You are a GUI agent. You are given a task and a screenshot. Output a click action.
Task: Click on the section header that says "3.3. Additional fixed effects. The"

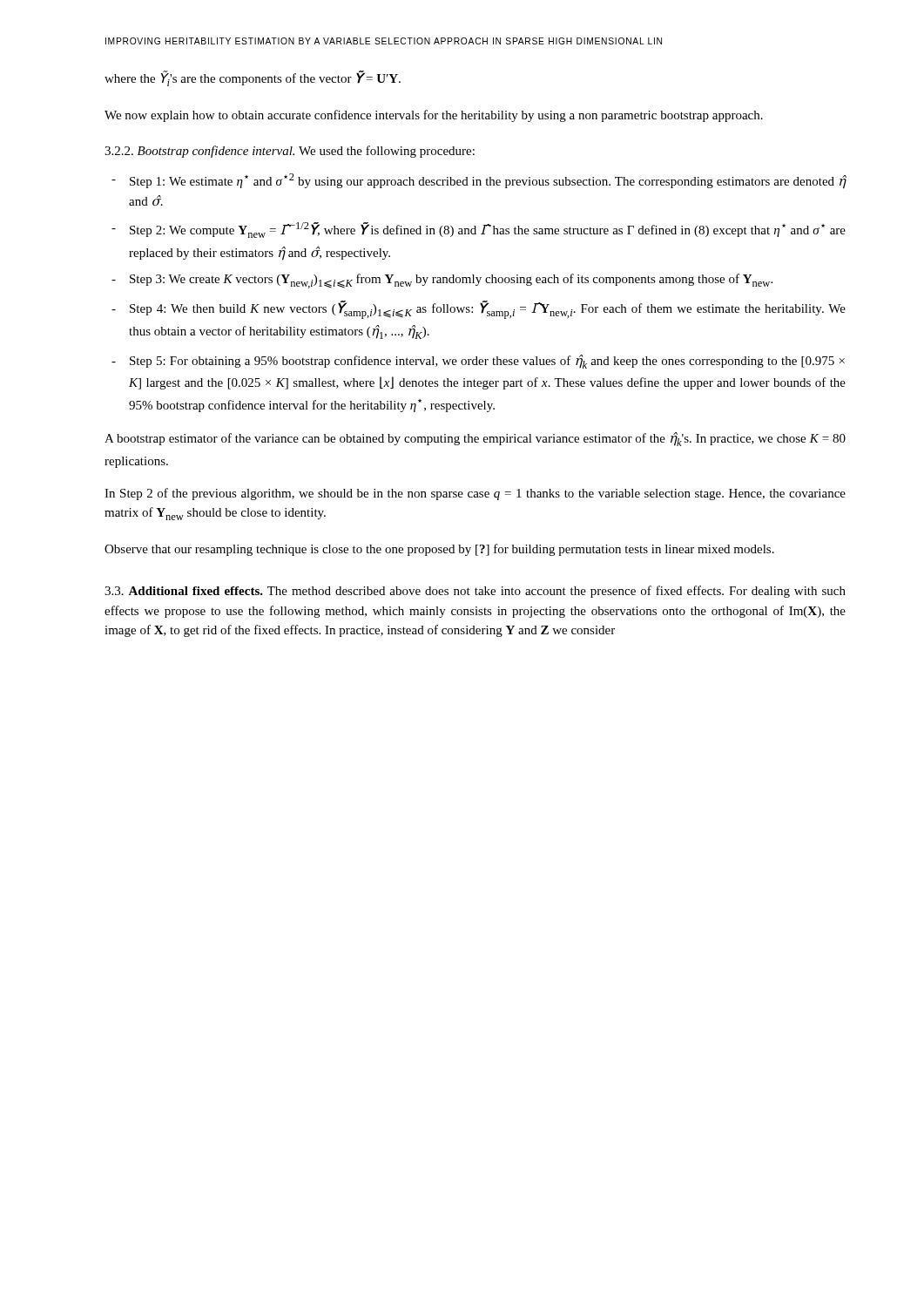475,611
